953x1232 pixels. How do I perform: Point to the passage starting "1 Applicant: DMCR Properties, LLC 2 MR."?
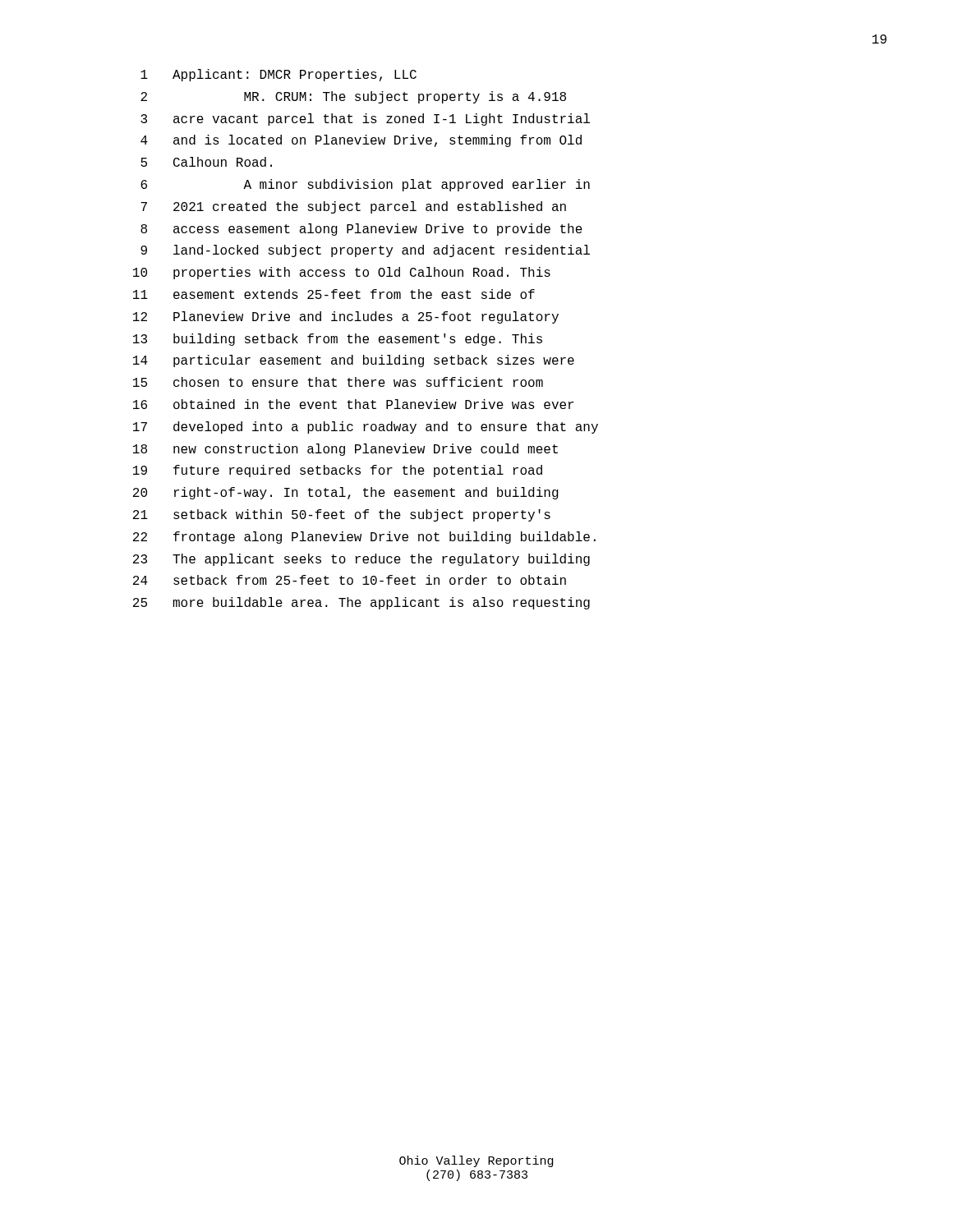coord(493,340)
